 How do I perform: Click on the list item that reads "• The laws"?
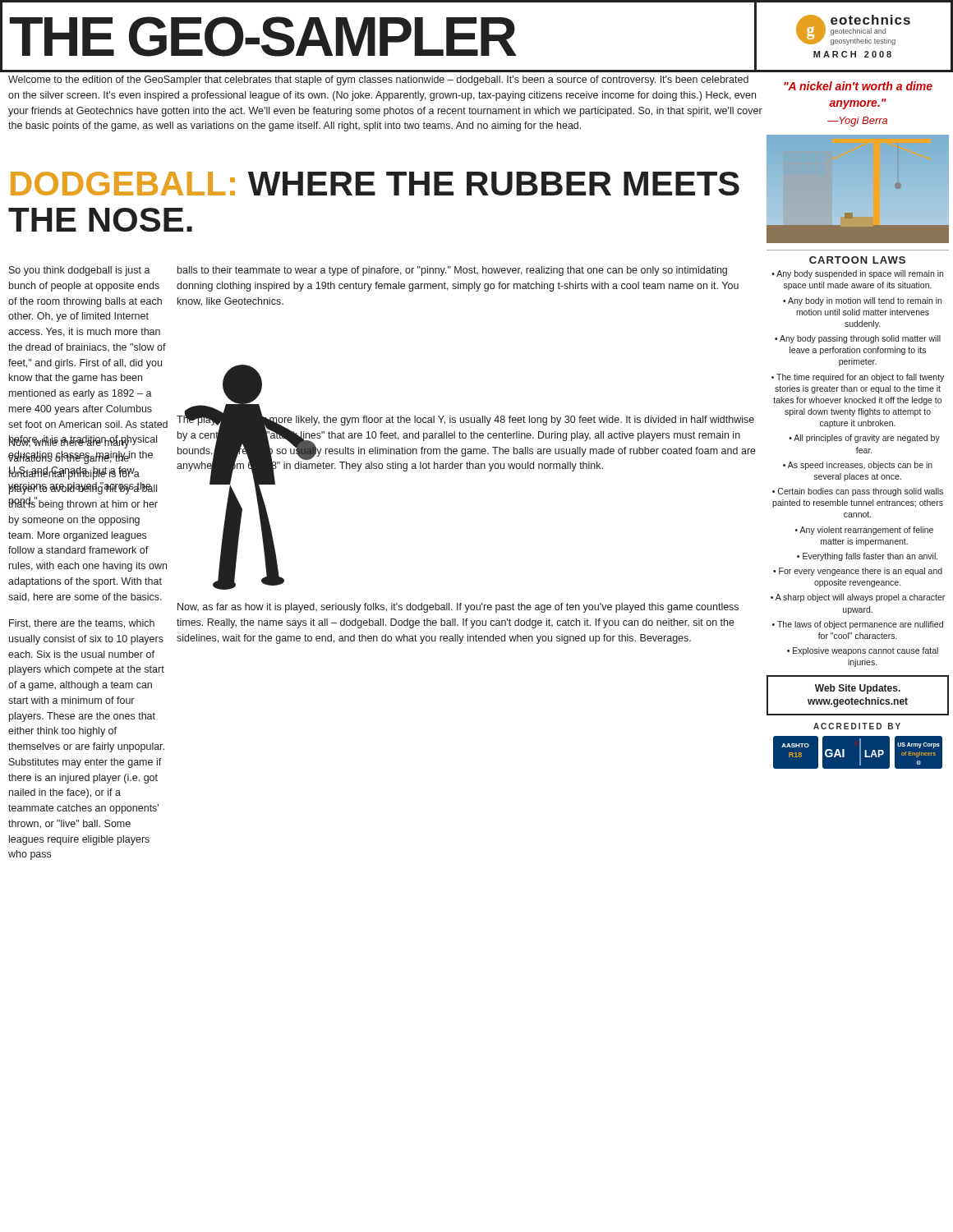coord(858,630)
